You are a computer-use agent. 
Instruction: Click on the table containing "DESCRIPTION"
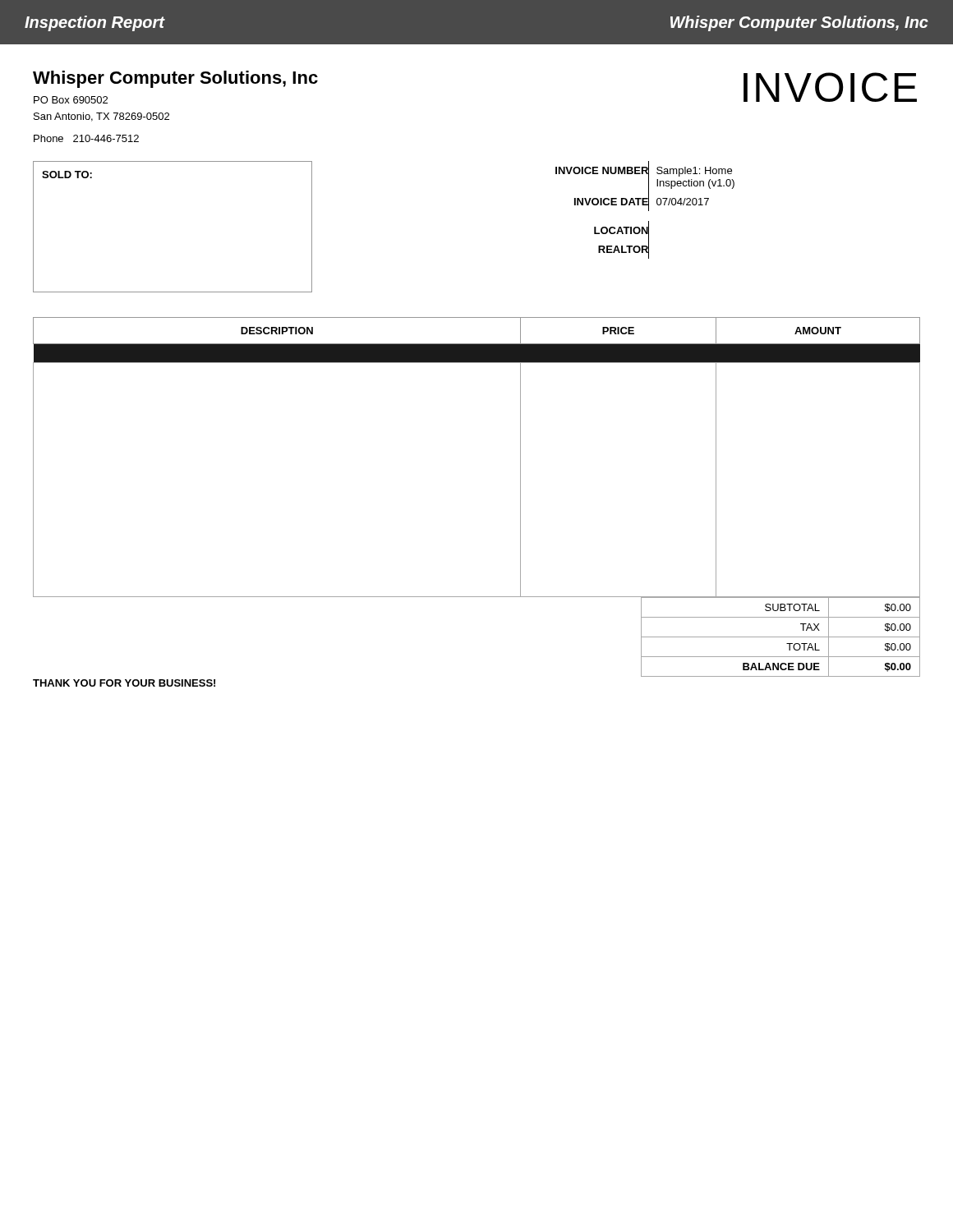click(476, 457)
